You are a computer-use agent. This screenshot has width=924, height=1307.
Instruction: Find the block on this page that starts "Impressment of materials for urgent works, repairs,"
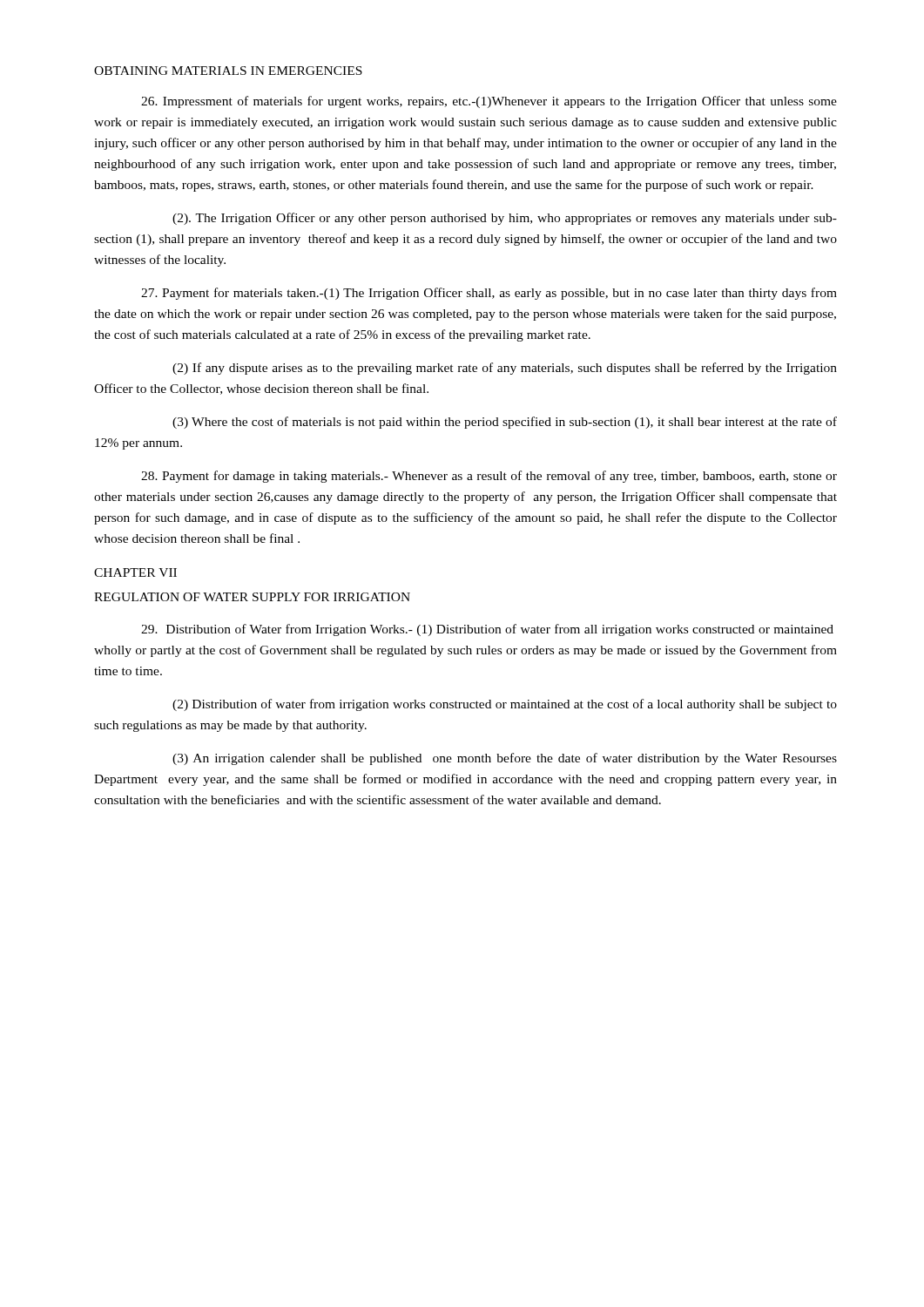465,142
